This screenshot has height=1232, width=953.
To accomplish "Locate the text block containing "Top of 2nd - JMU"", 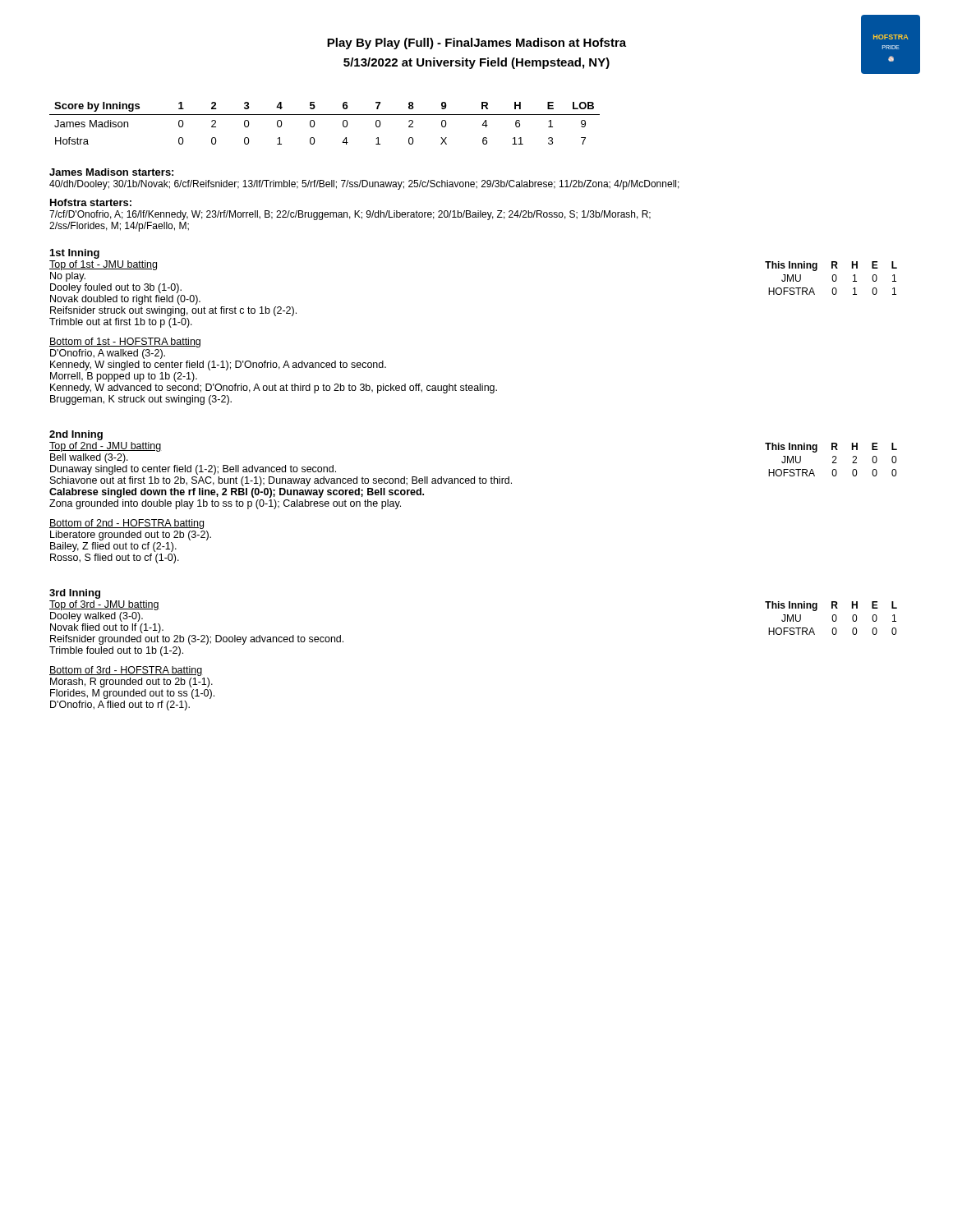I will (x=281, y=475).
